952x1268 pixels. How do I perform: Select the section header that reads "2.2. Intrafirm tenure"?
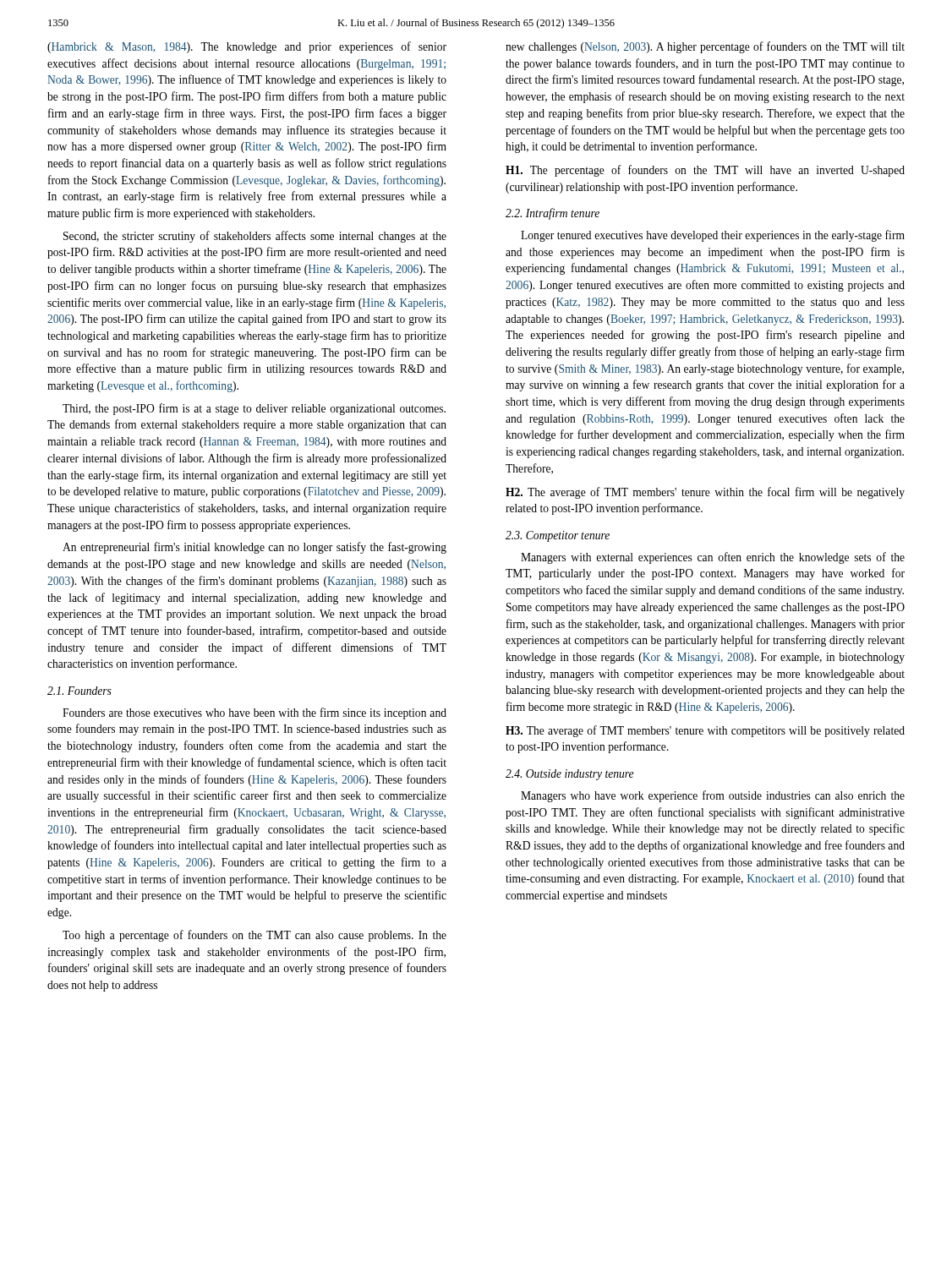[553, 214]
